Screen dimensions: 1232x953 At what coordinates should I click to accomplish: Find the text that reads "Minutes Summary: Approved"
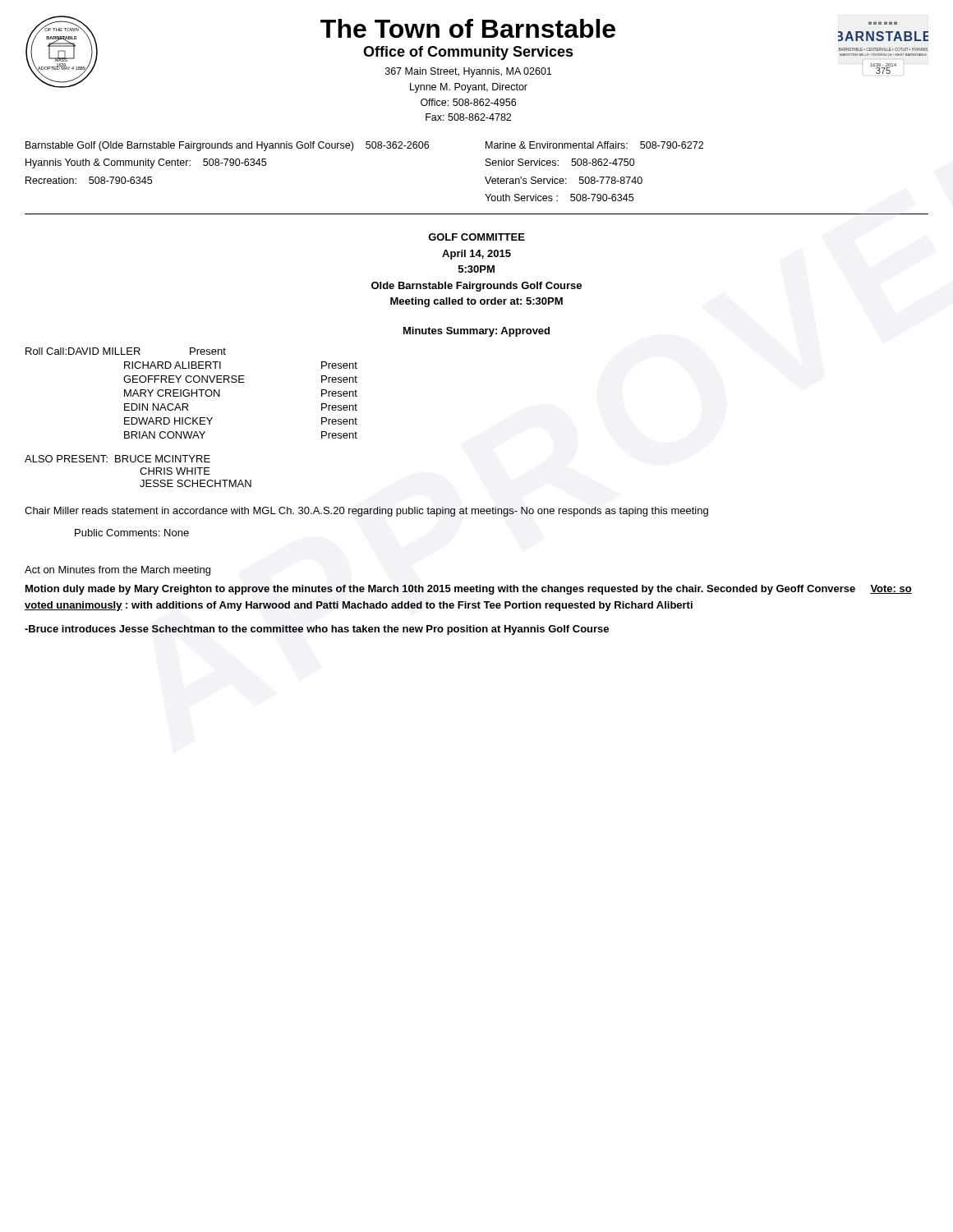(x=476, y=330)
